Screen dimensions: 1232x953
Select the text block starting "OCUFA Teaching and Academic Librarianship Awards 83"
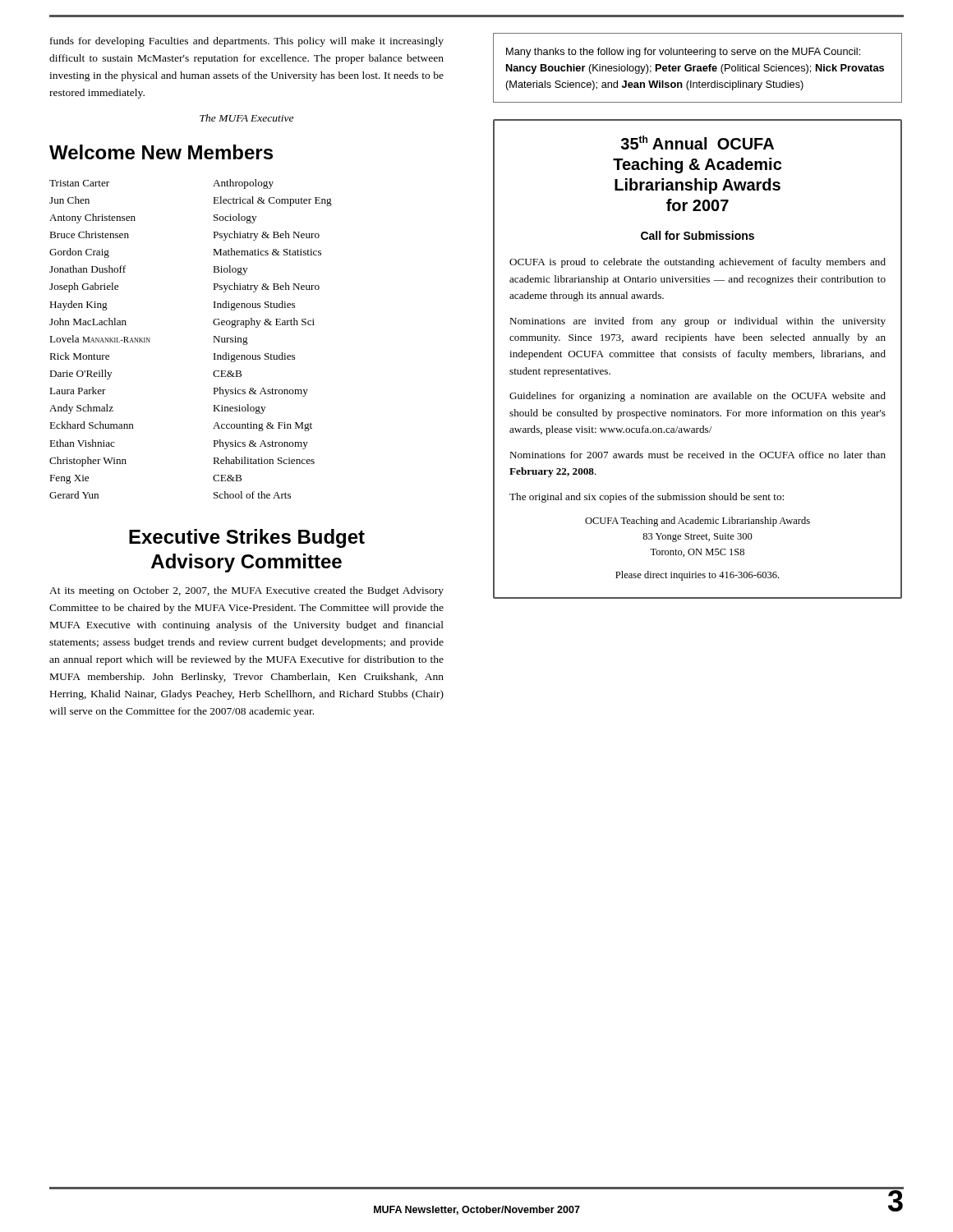[698, 536]
